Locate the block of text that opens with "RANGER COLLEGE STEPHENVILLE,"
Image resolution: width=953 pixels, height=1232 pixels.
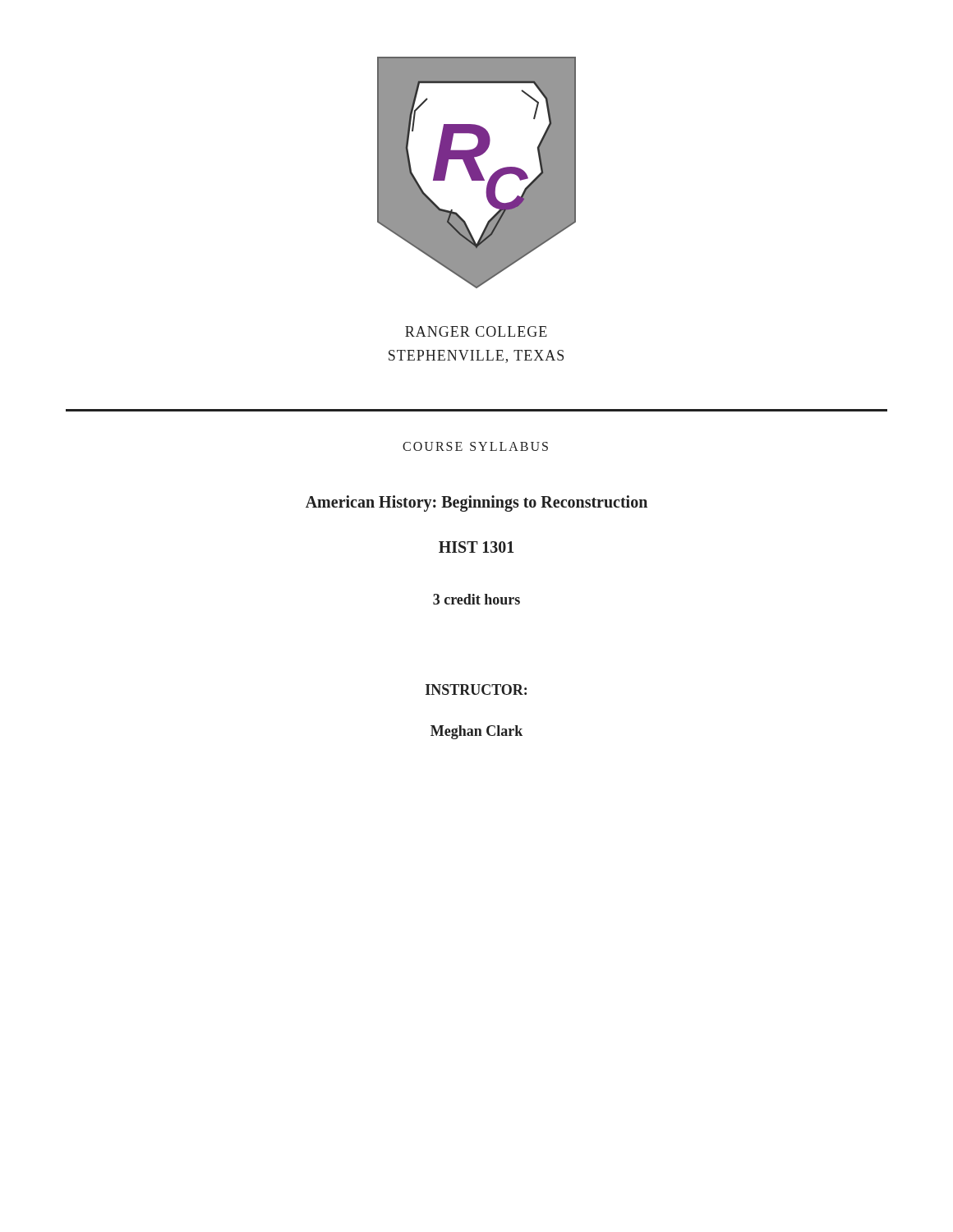click(476, 344)
